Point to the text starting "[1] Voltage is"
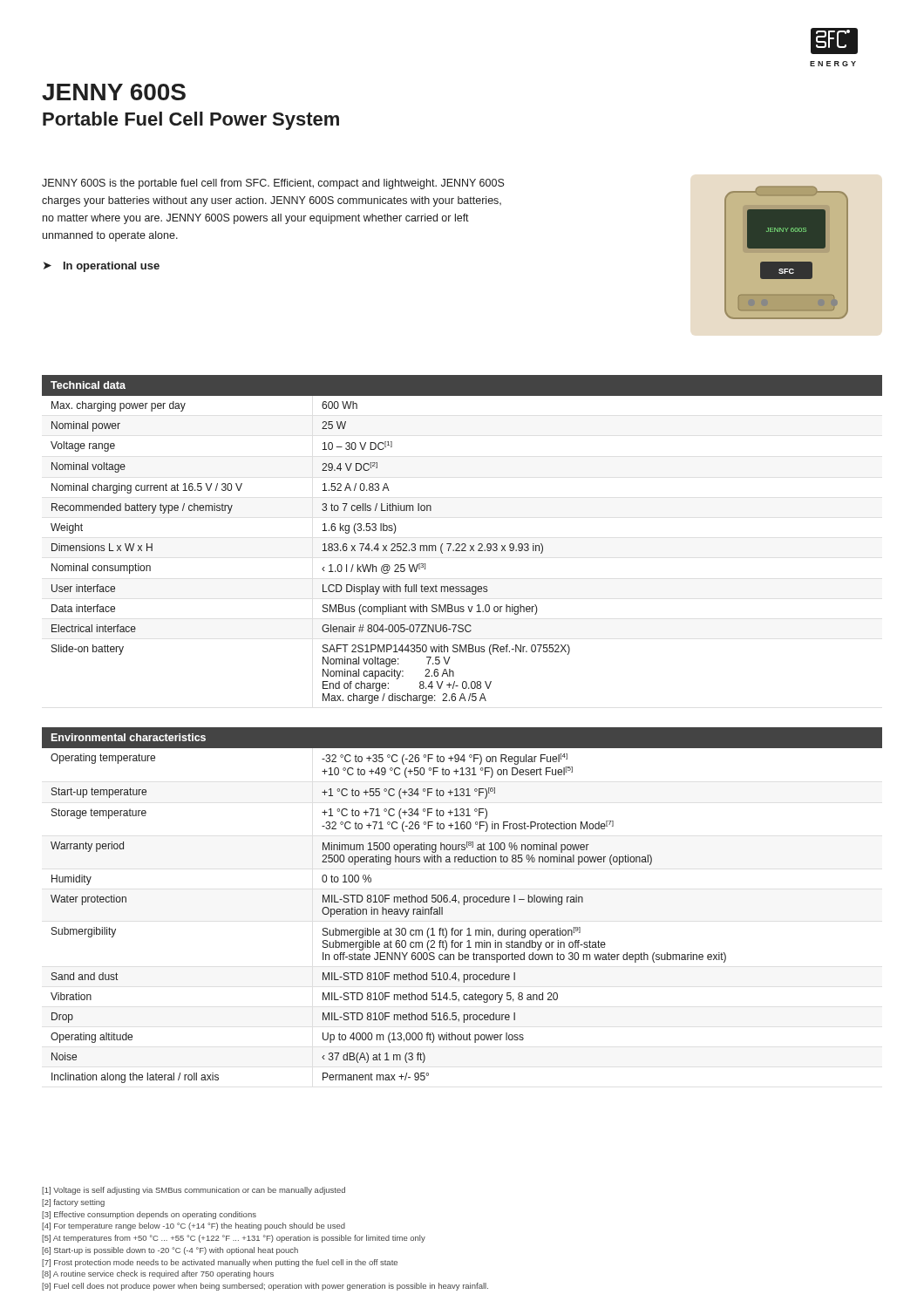Screen dimensions: 1308x924 tap(194, 1191)
